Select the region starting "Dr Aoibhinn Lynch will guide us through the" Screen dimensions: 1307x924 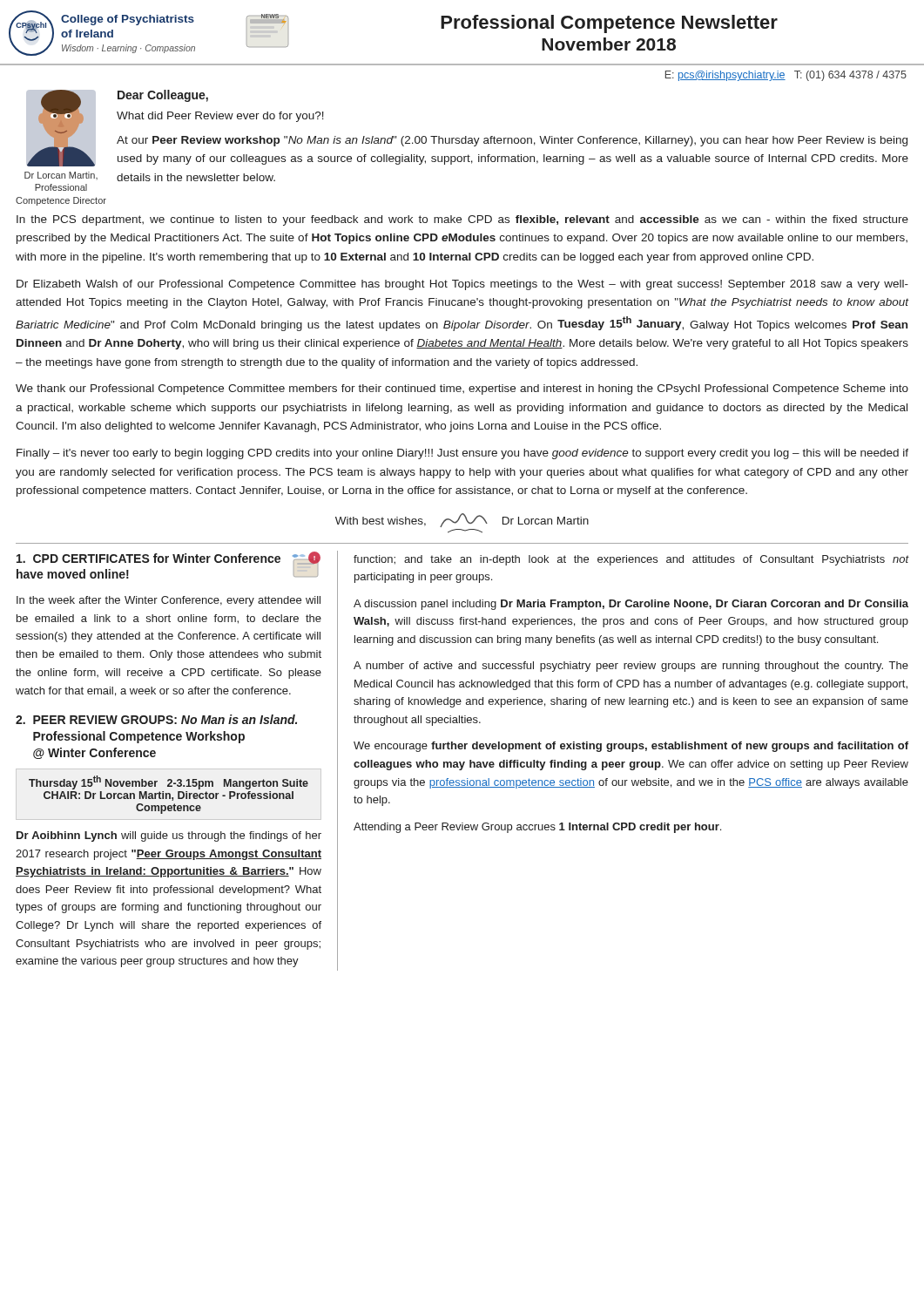pos(169,898)
